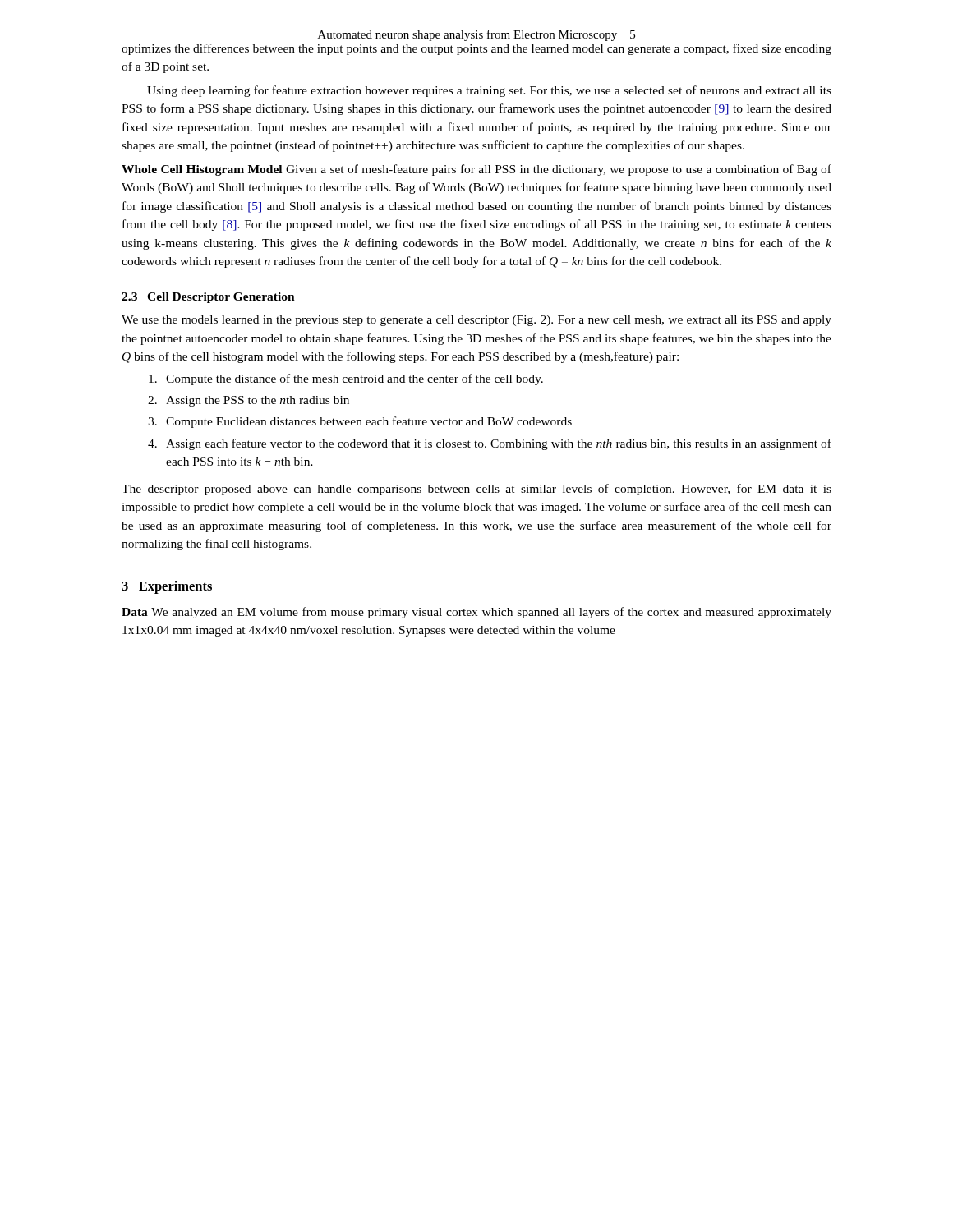Find the text block starting "Using deep learning for feature extraction"
The height and width of the screenshot is (1232, 953).
[x=476, y=118]
